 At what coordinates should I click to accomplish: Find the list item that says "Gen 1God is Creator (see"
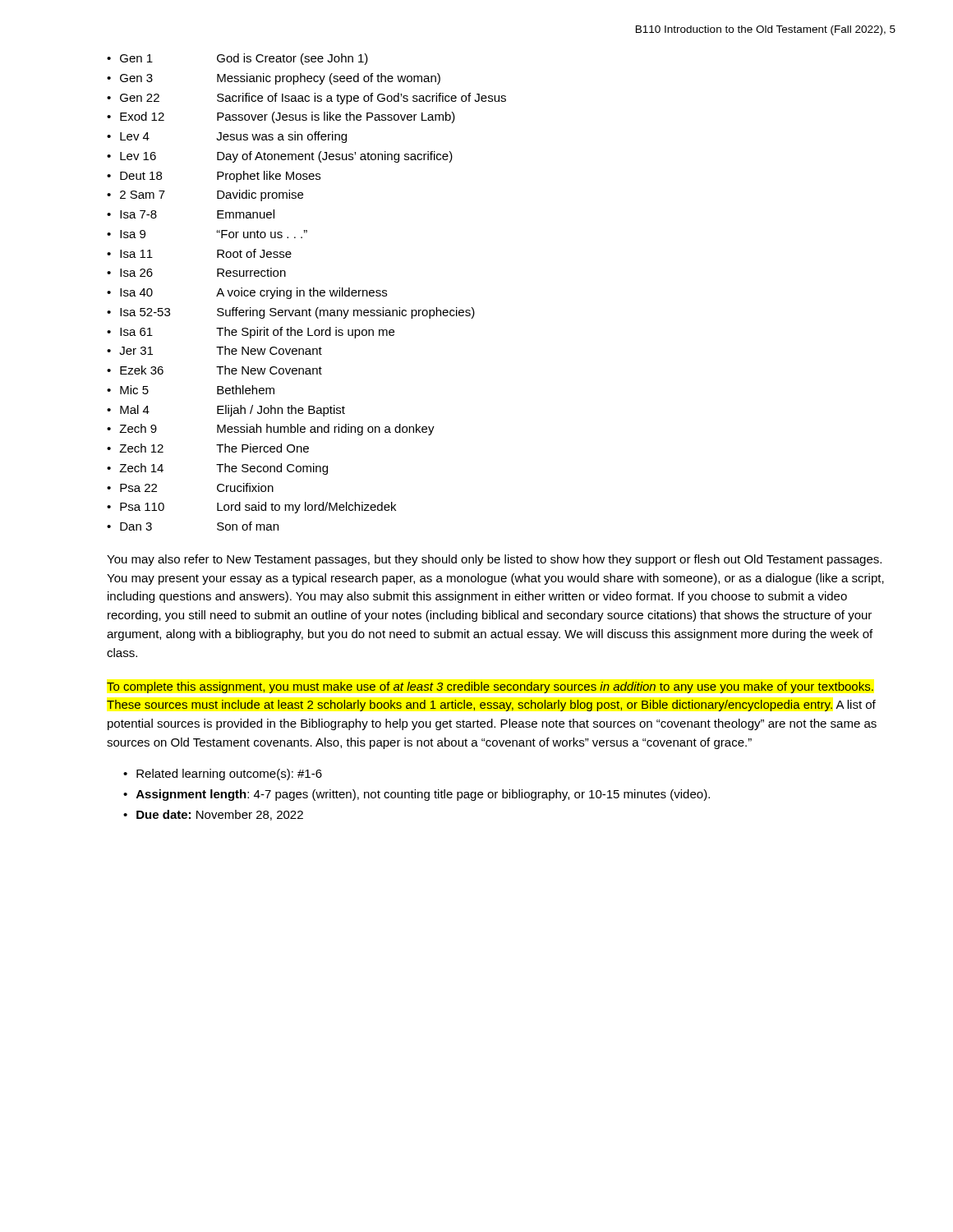point(237,59)
